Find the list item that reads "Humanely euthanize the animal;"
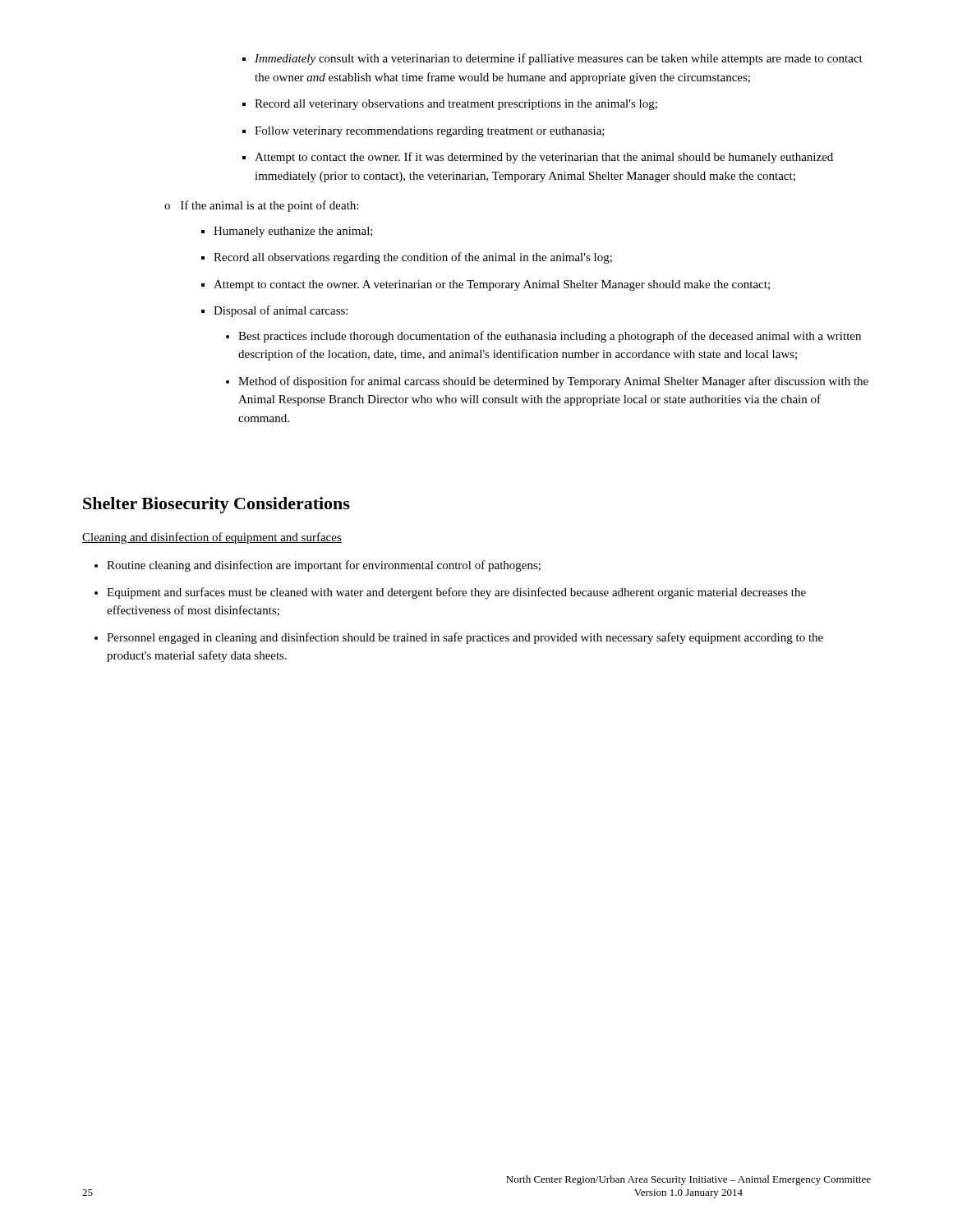Viewport: 953px width, 1232px height. click(293, 232)
